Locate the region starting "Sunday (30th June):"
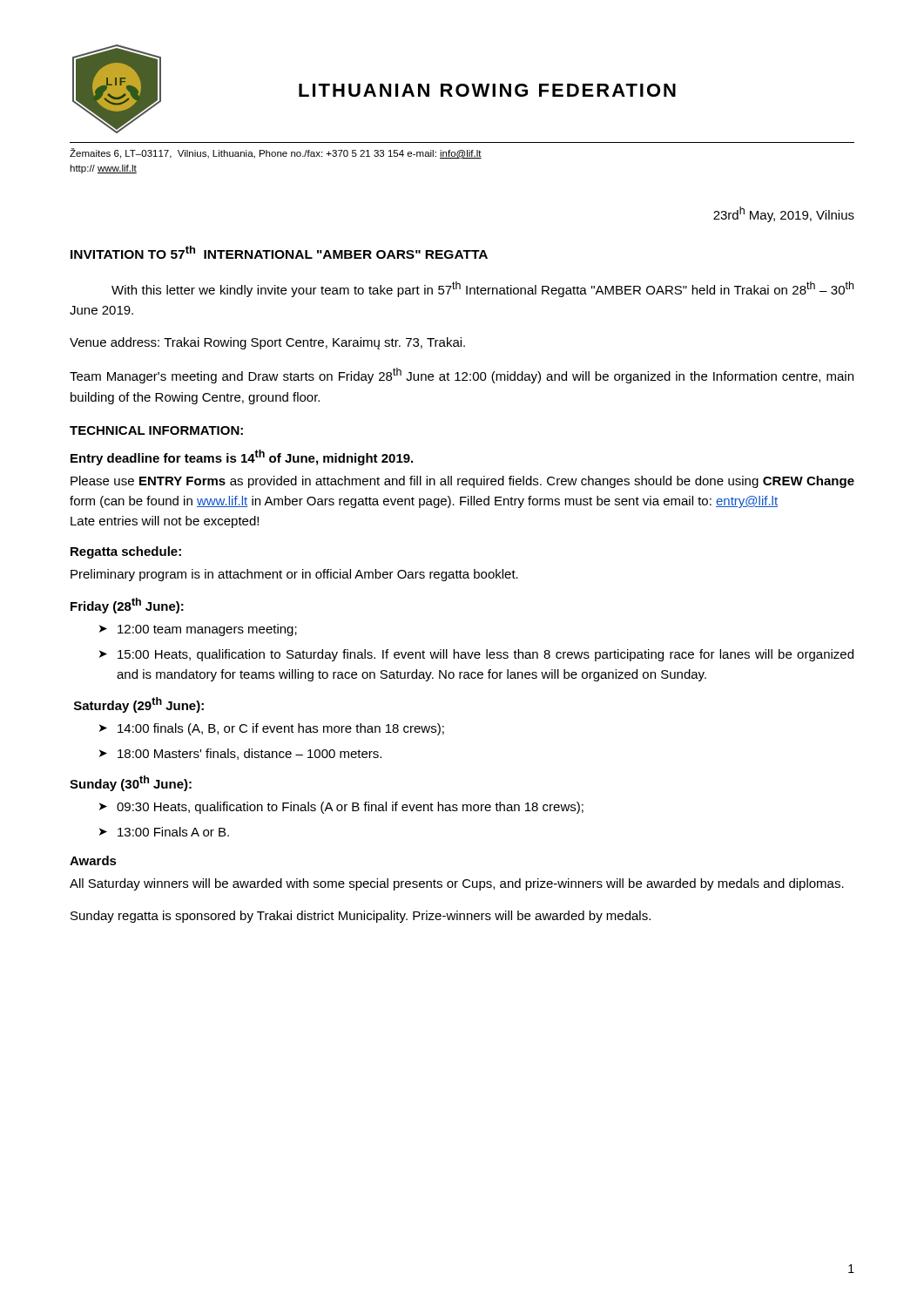 131,783
